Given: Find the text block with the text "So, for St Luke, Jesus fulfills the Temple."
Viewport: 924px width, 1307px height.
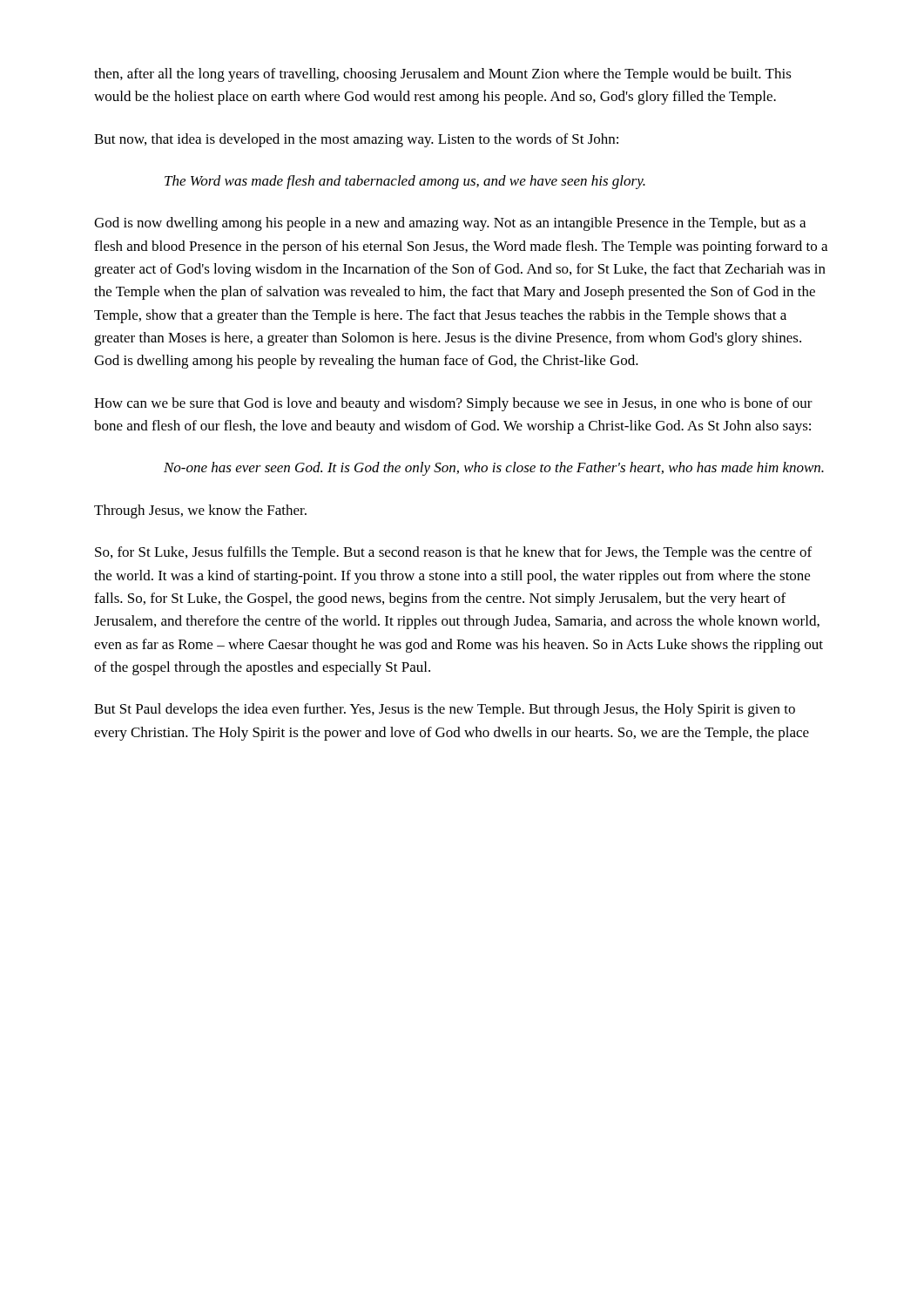Looking at the screenshot, I should pyautogui.click(x=459, y=610).
